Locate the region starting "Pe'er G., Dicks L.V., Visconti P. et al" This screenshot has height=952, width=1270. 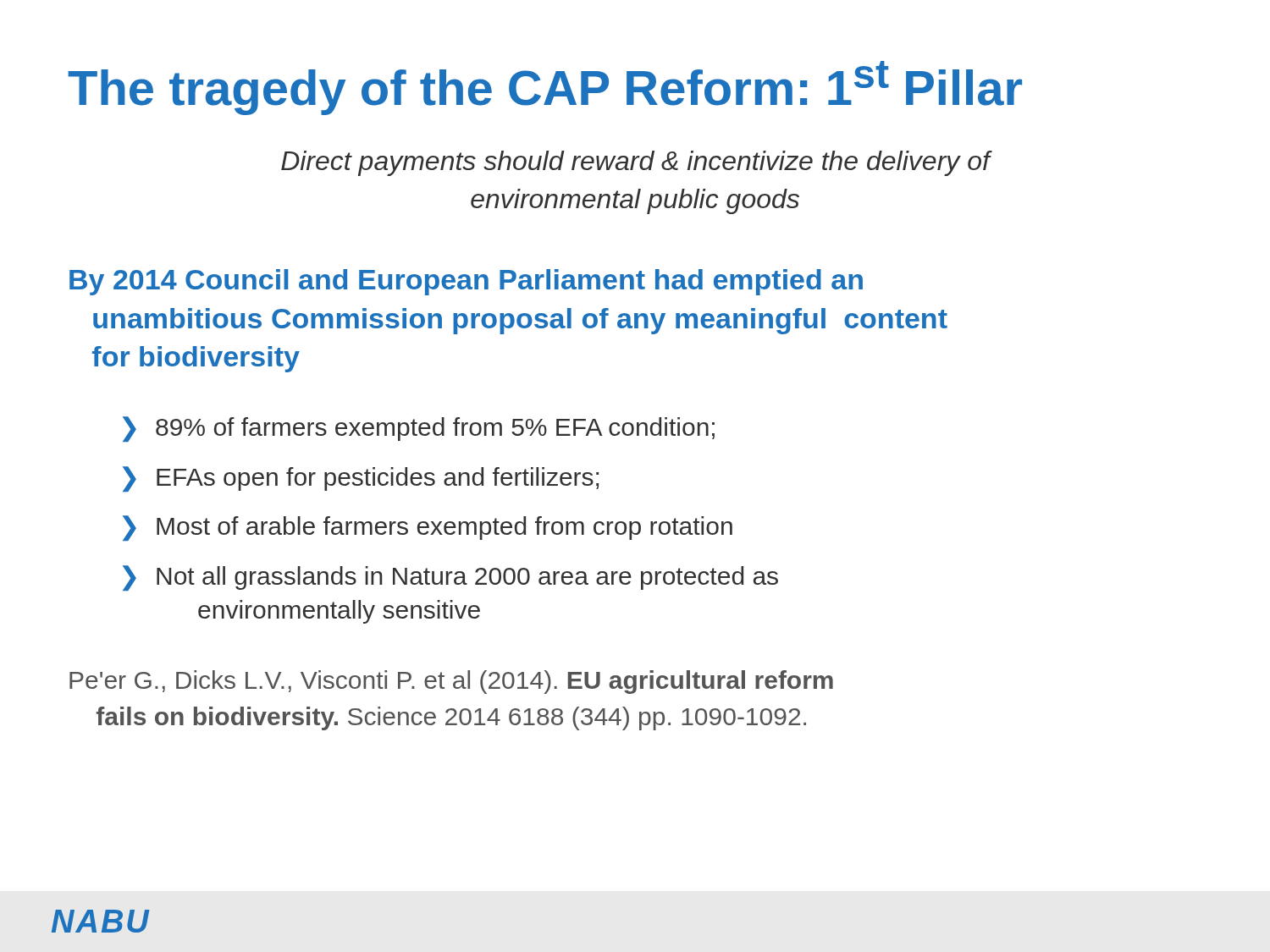point(635,698)
